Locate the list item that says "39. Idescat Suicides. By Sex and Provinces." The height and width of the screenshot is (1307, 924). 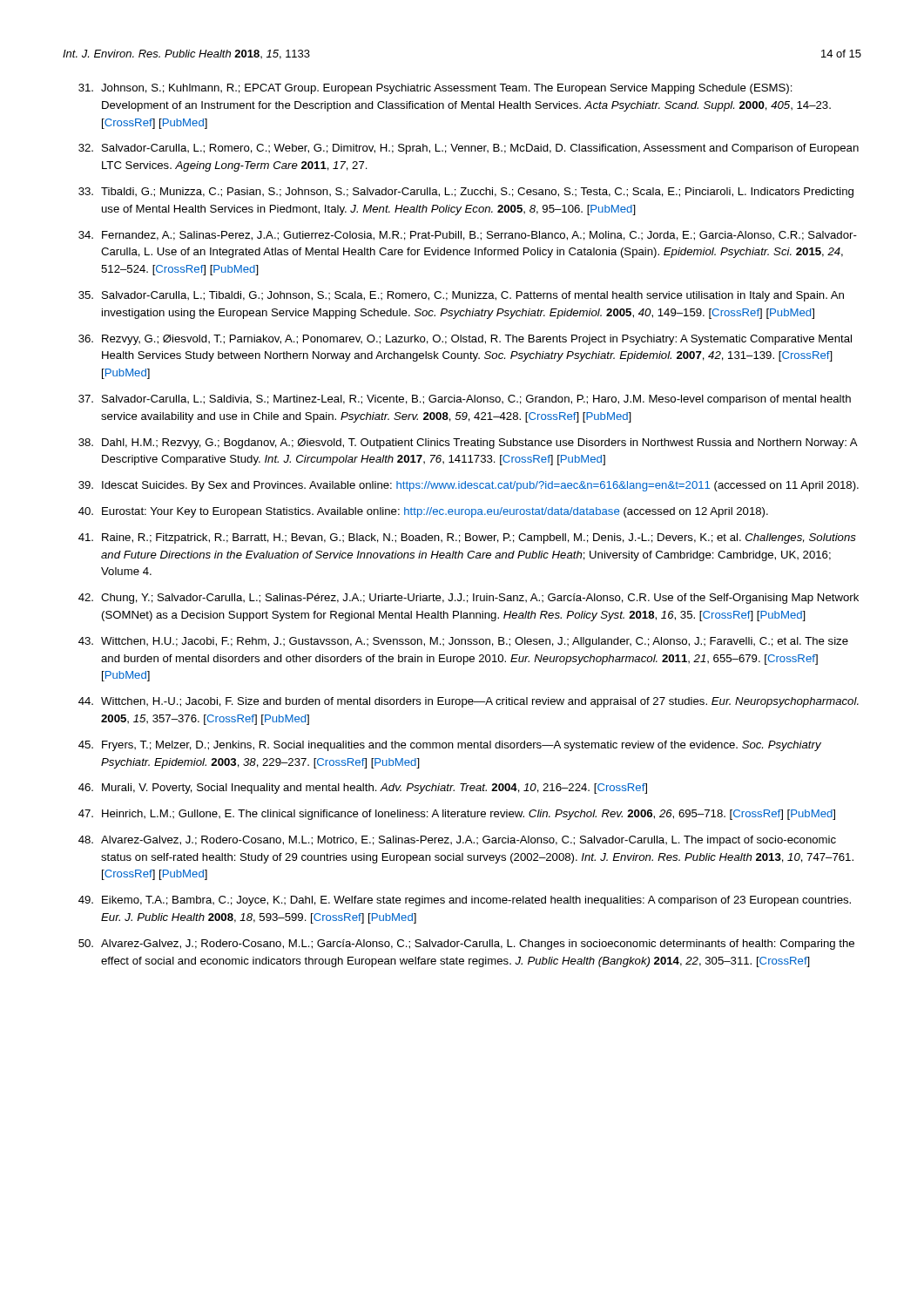tap(462, 485)
